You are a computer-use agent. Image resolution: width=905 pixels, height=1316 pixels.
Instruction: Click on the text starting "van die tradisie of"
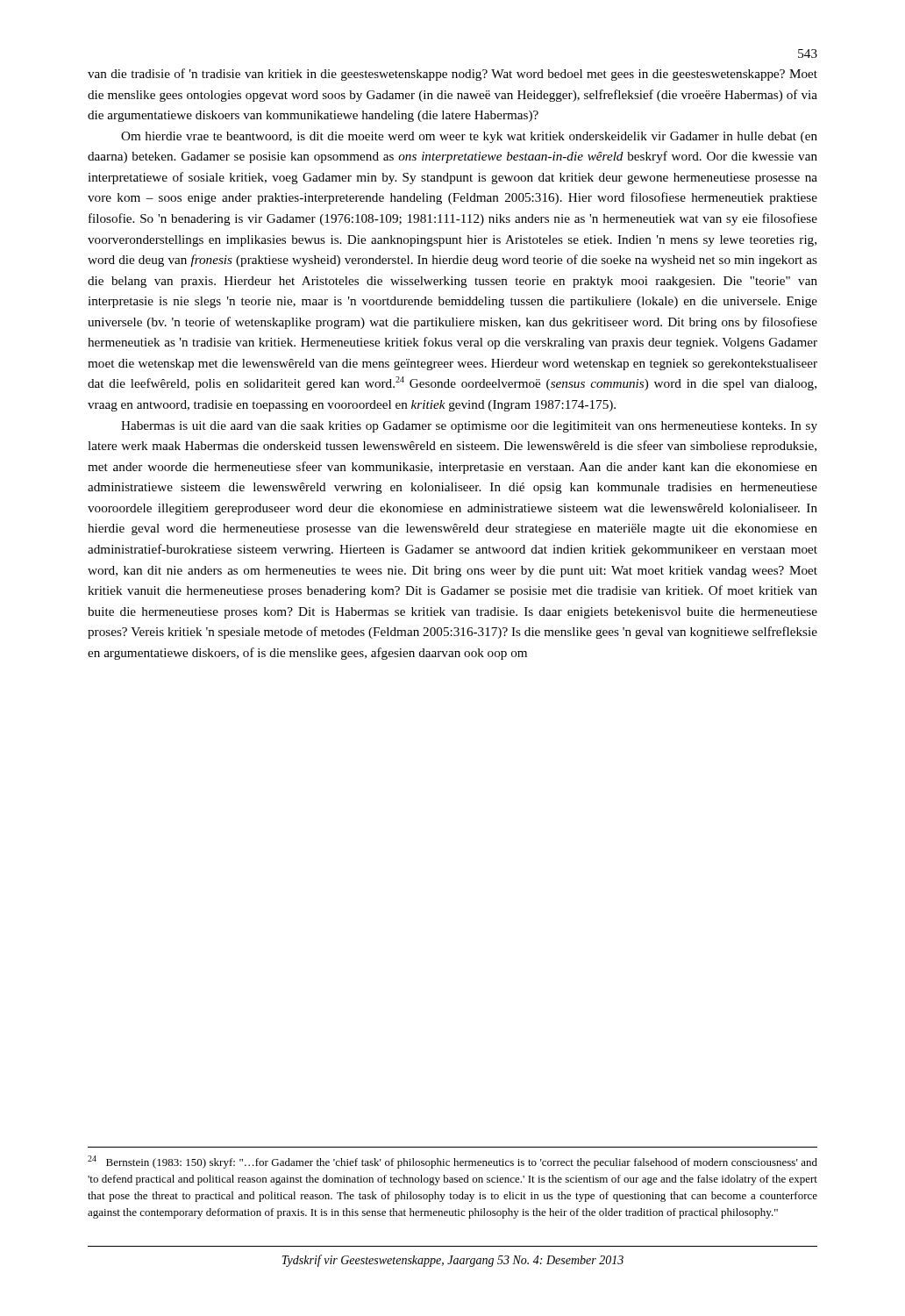click(452, 363)
